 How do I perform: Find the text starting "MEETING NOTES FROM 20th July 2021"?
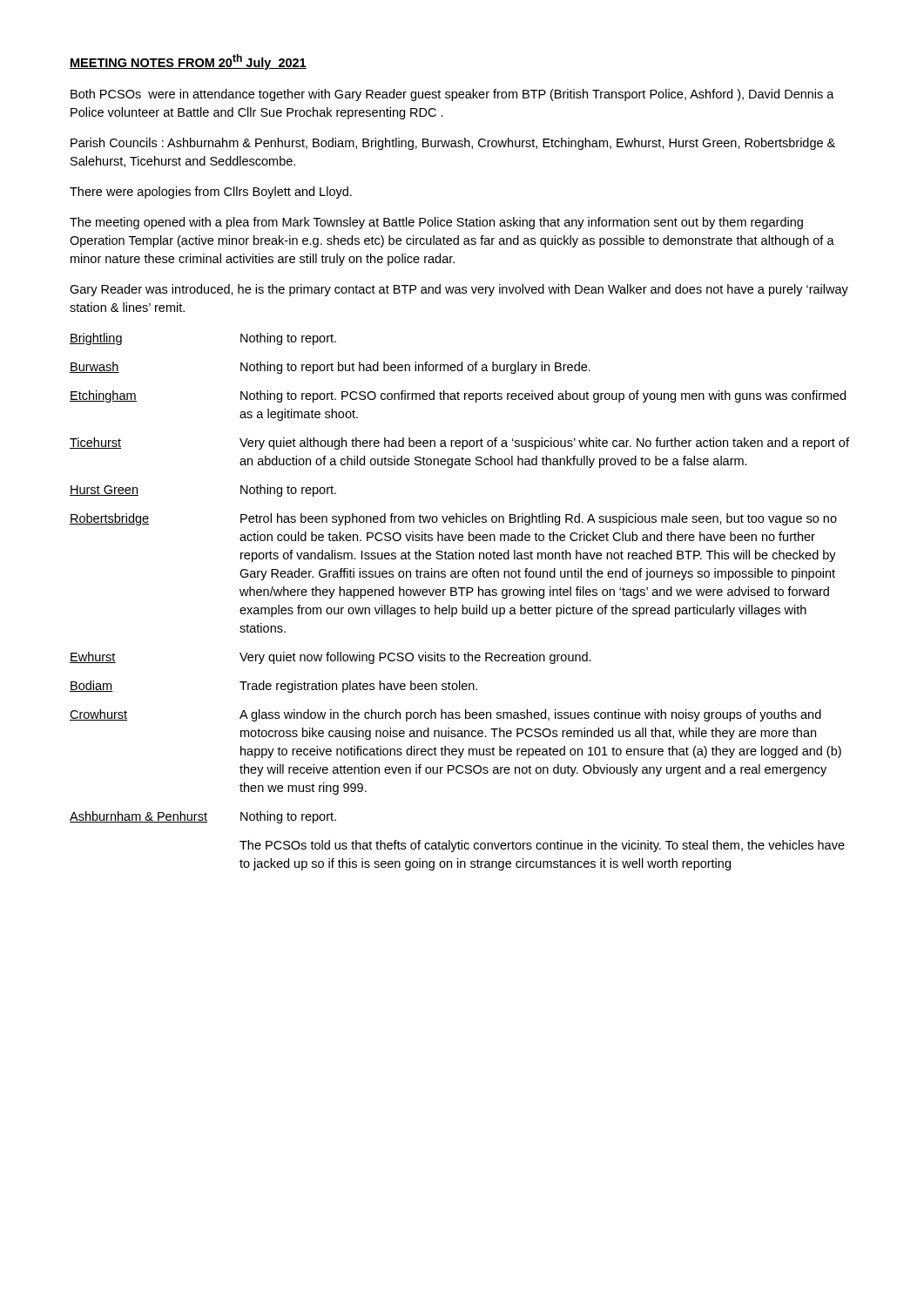tap(188, 61)
